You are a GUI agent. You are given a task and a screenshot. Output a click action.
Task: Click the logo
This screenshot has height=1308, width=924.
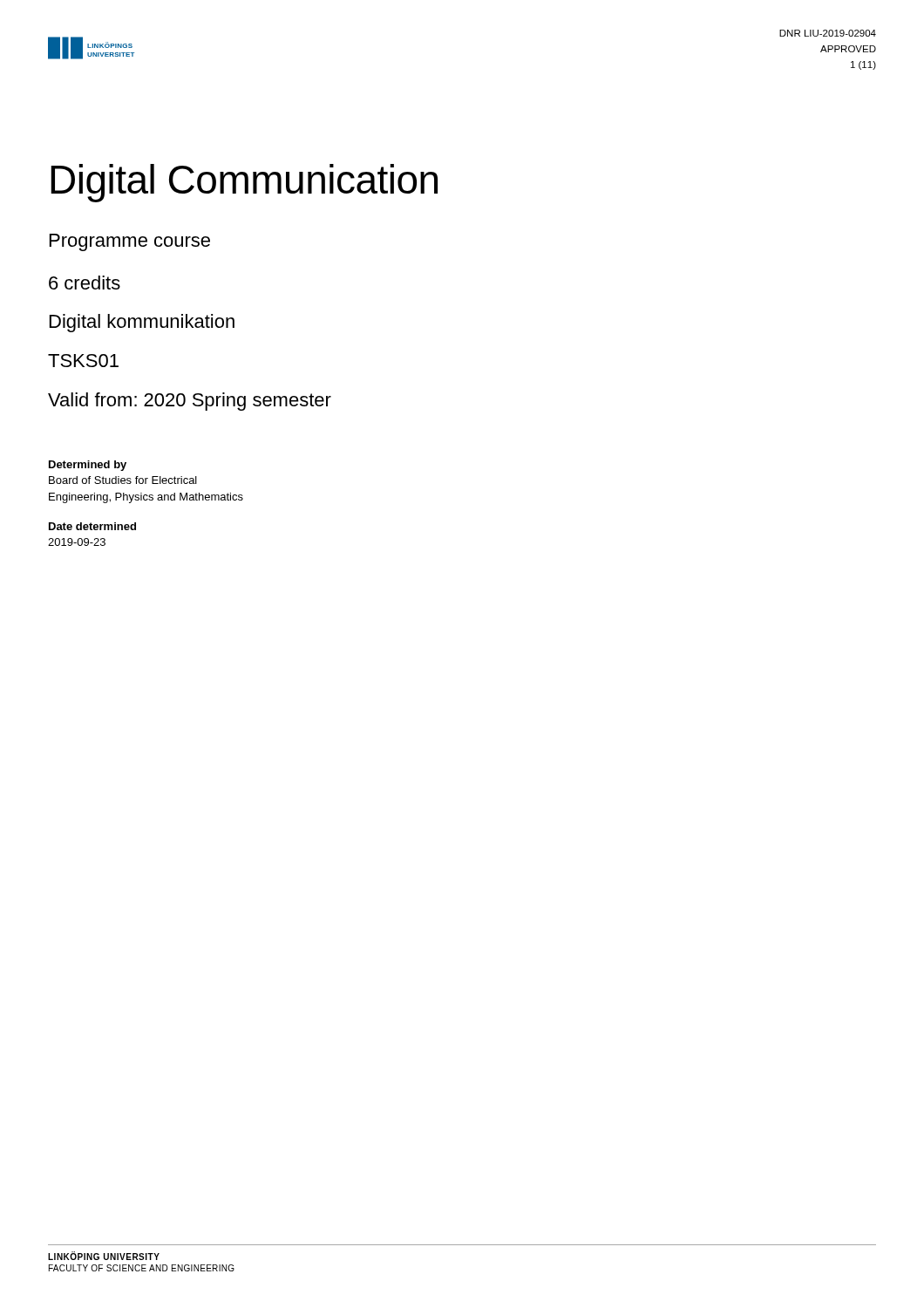(118, 52)
